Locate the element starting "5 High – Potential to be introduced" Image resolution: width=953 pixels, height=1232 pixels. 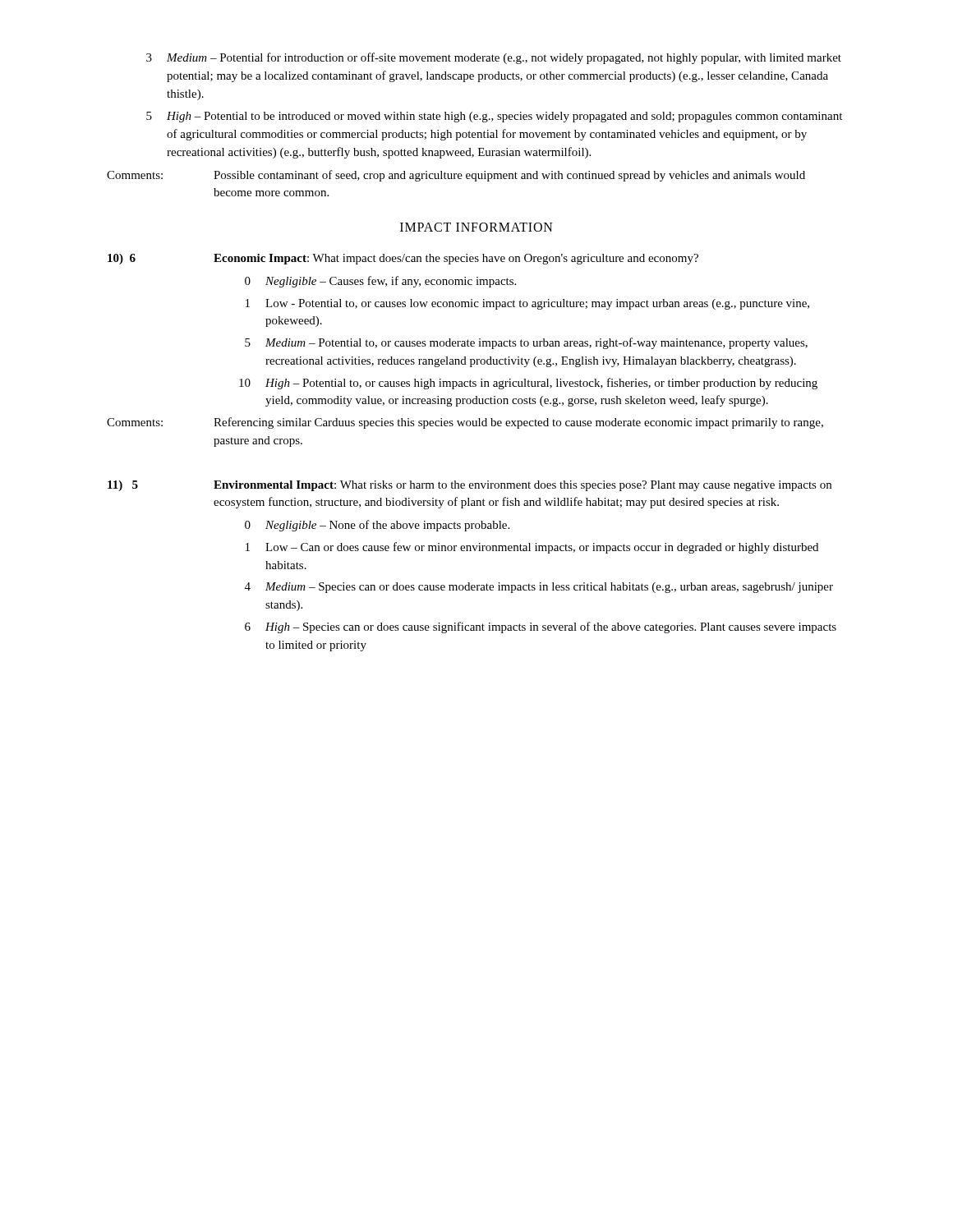pos(476,135)
